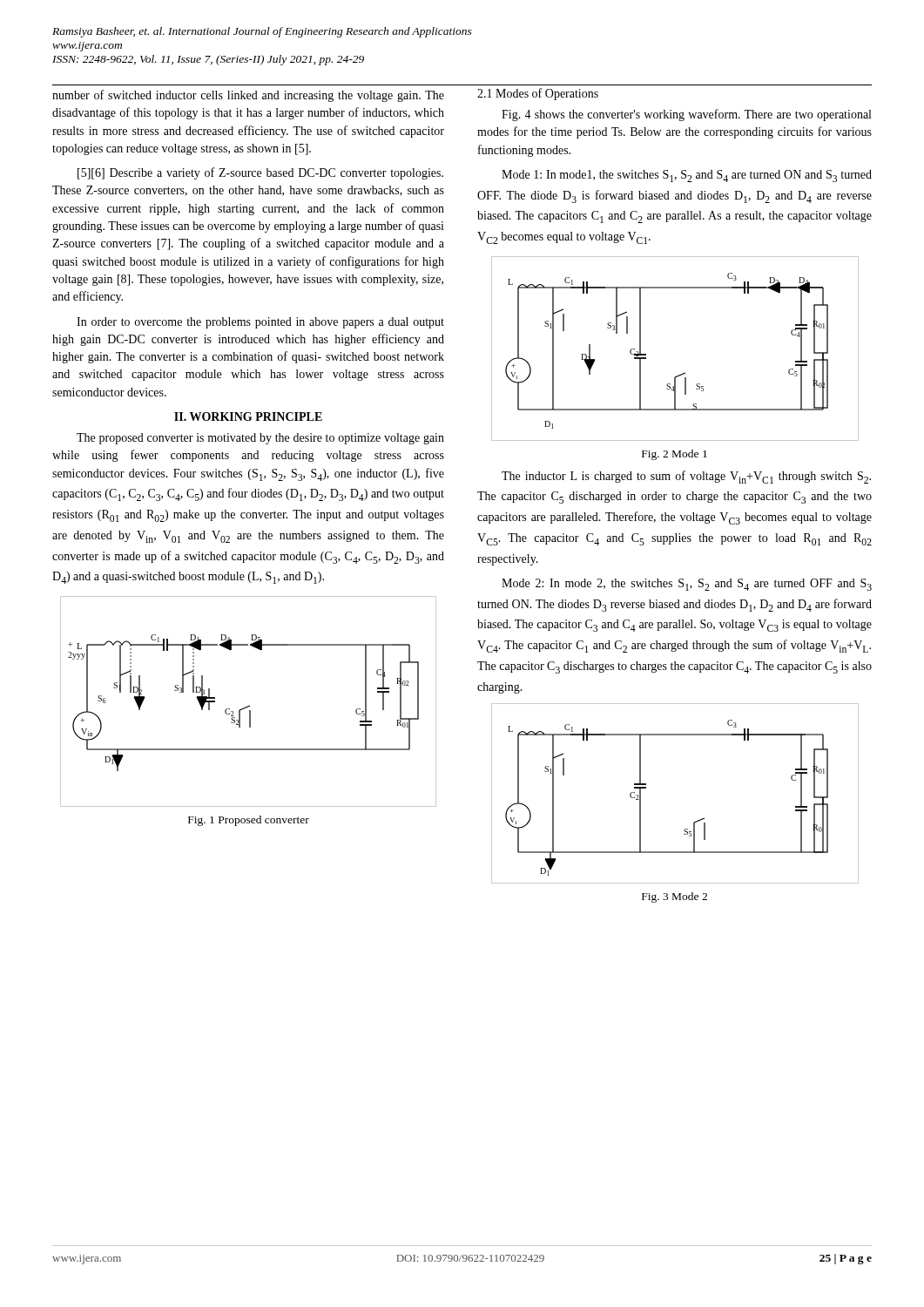The height and width of the screenshot is (1307, 924).
Task: Locate the text "II. WORKING PRINCIPLE"
Action: tap(248, 417)
